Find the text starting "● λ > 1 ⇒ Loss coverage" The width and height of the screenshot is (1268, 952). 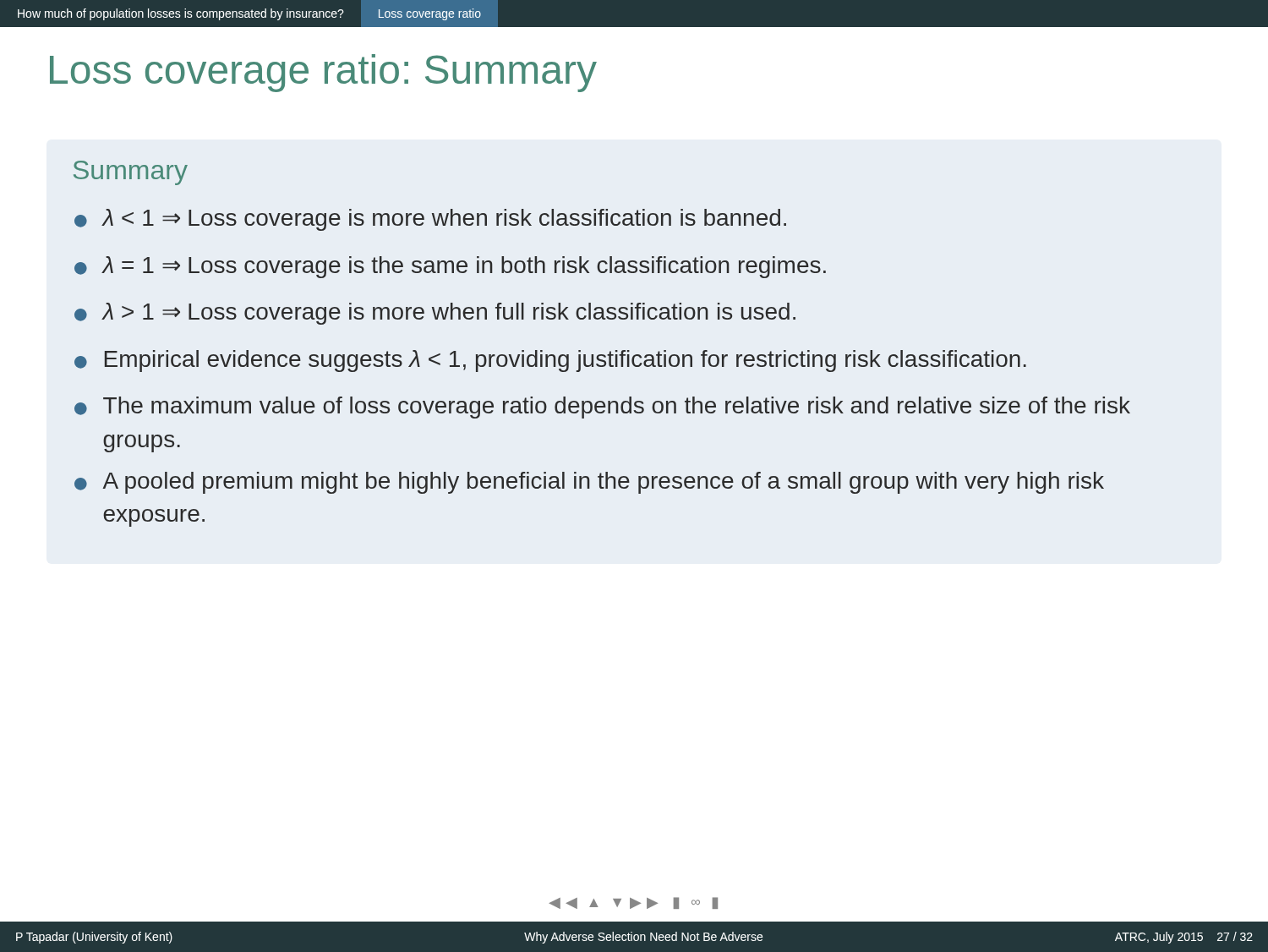(435, 314)
